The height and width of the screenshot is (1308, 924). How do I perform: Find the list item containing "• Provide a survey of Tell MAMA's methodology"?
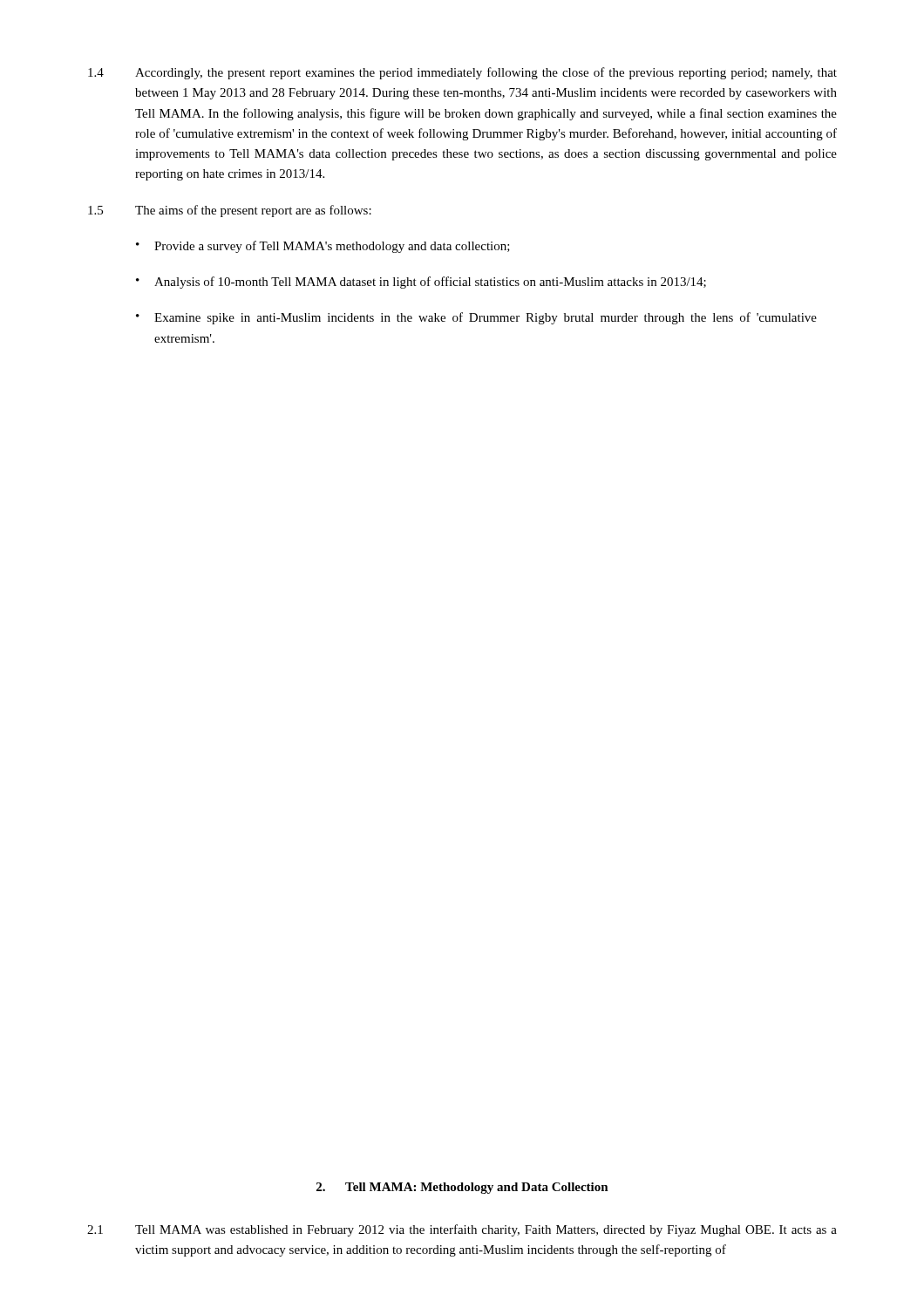(x=476, y=246)
